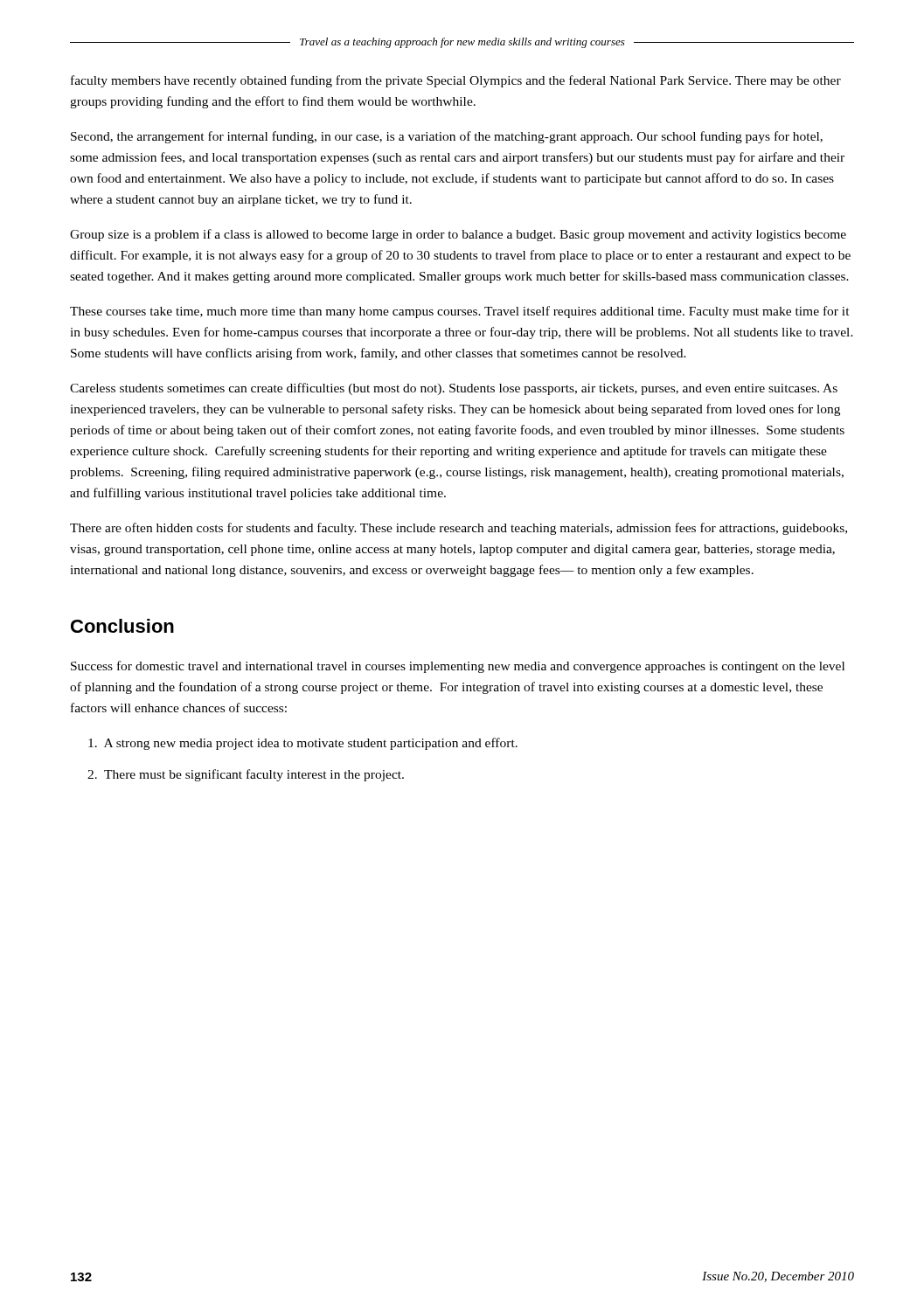Viewport: 924px width, 1311px height.
Task: Find the text block starting "Group size is"
Action: pos(460,255)
